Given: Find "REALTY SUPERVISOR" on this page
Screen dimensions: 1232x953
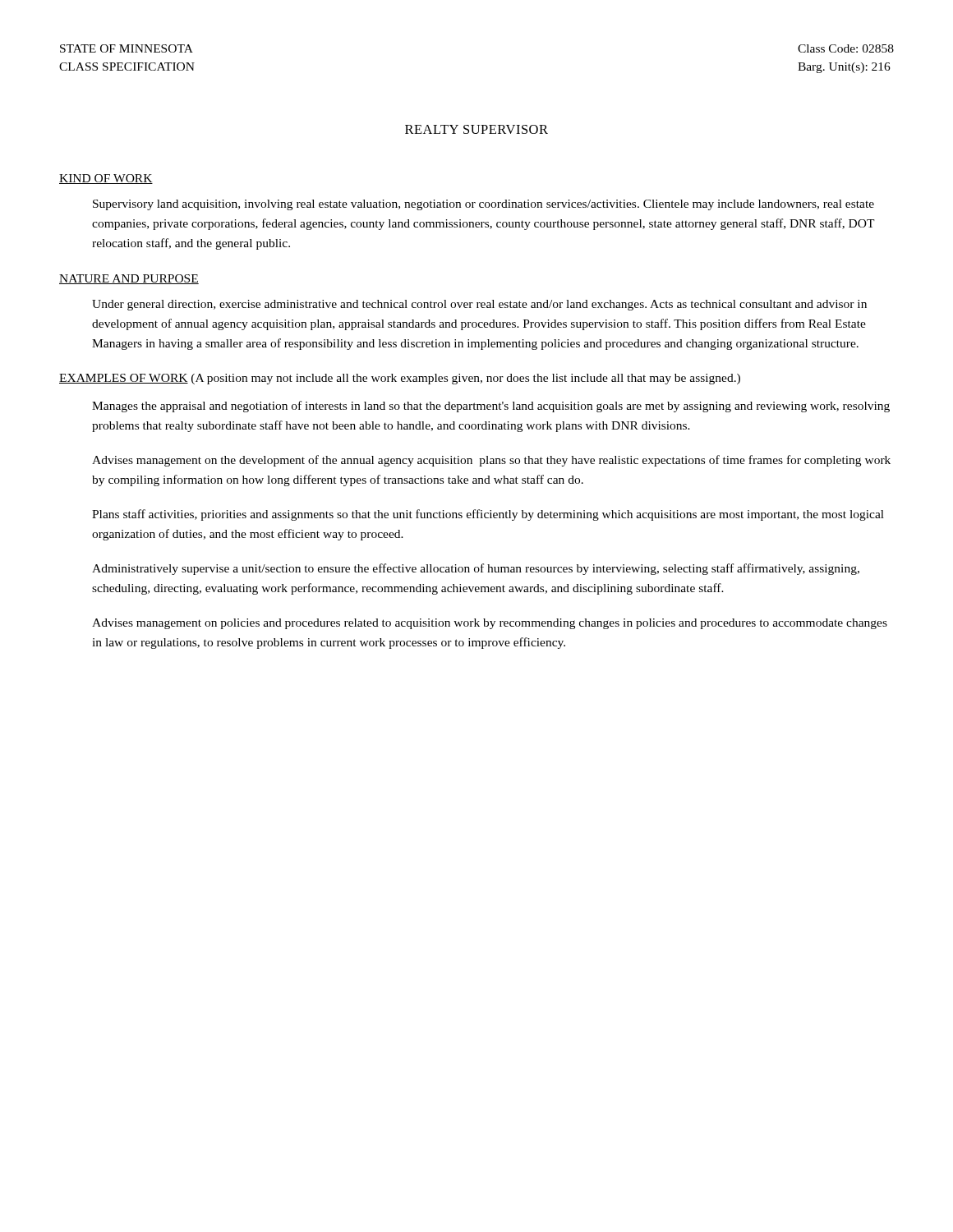Looking at the screenshot, I should (476, 129).
